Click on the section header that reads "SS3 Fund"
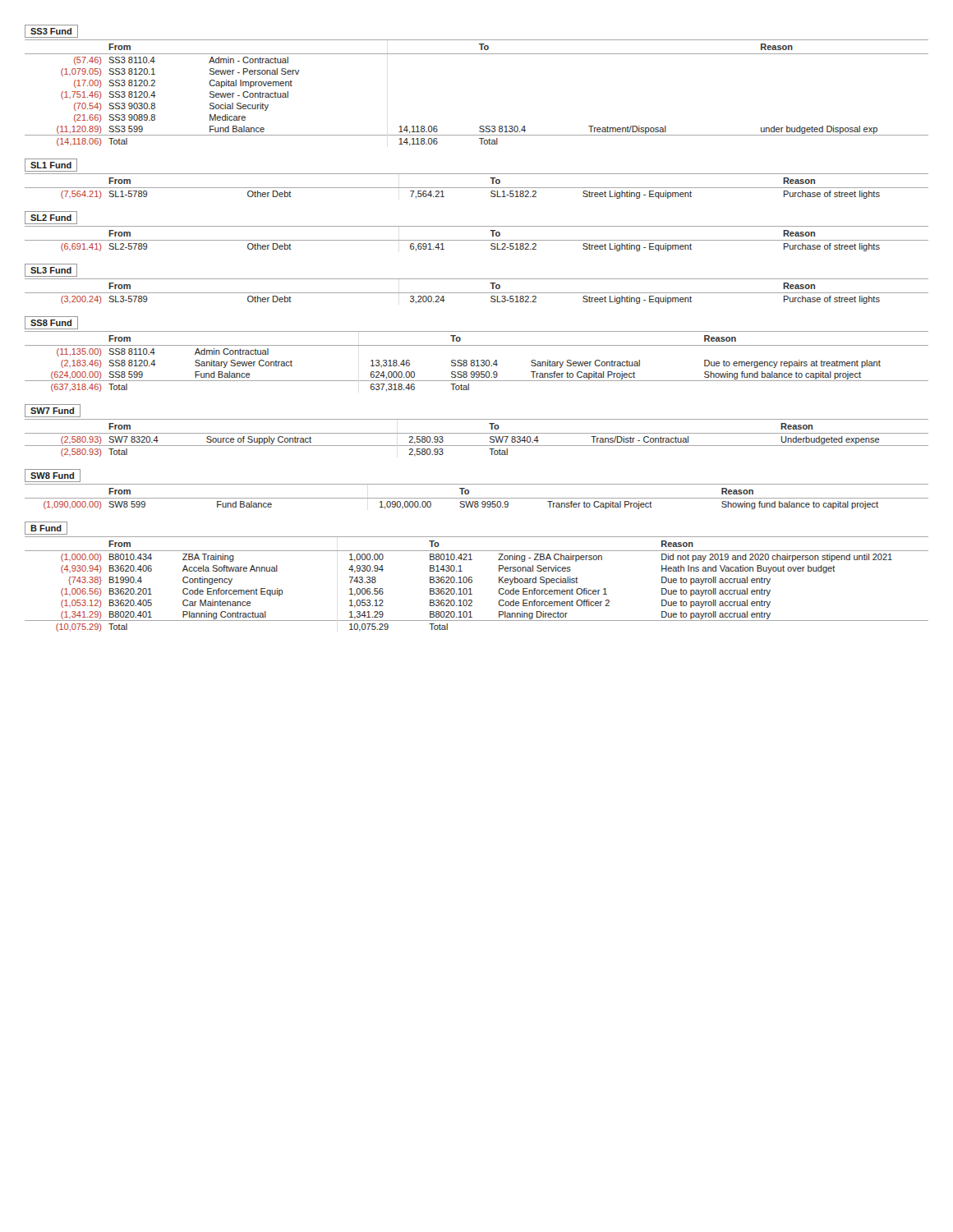The image size is (953, 1232). coord(51,31)
